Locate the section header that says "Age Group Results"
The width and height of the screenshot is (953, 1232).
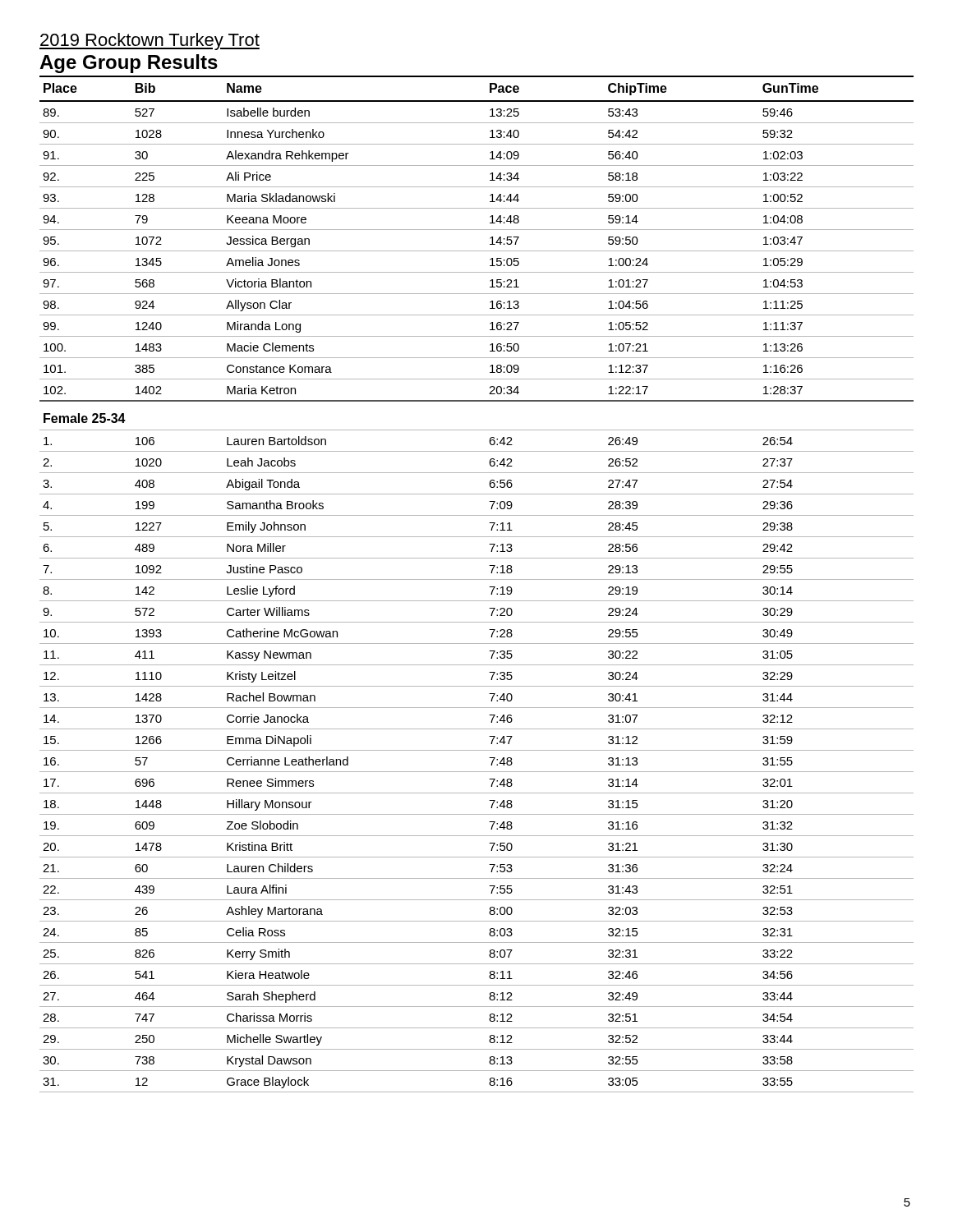pos(129,62)
